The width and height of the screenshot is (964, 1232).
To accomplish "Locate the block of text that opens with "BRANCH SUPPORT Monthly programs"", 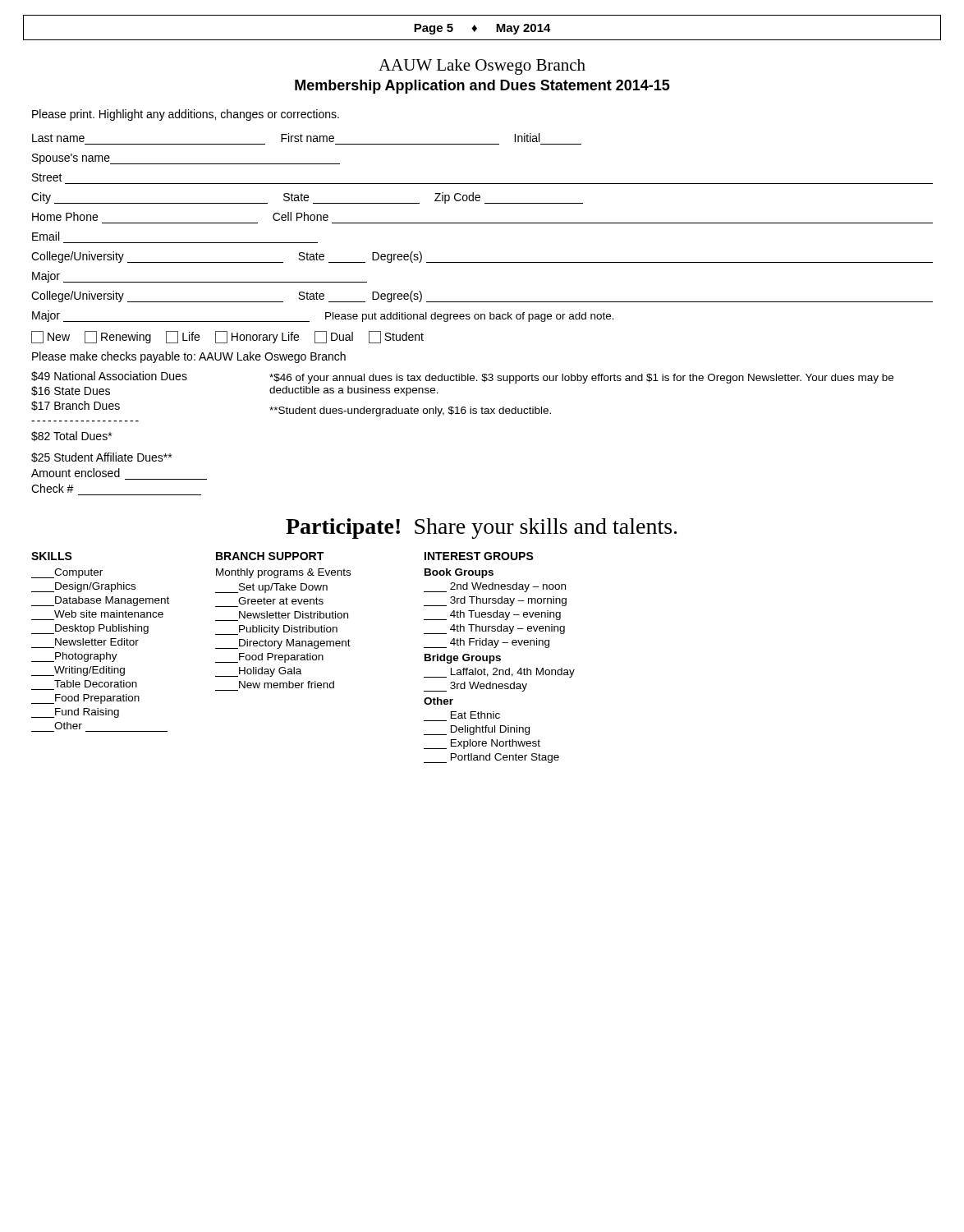I will point(314,620).
